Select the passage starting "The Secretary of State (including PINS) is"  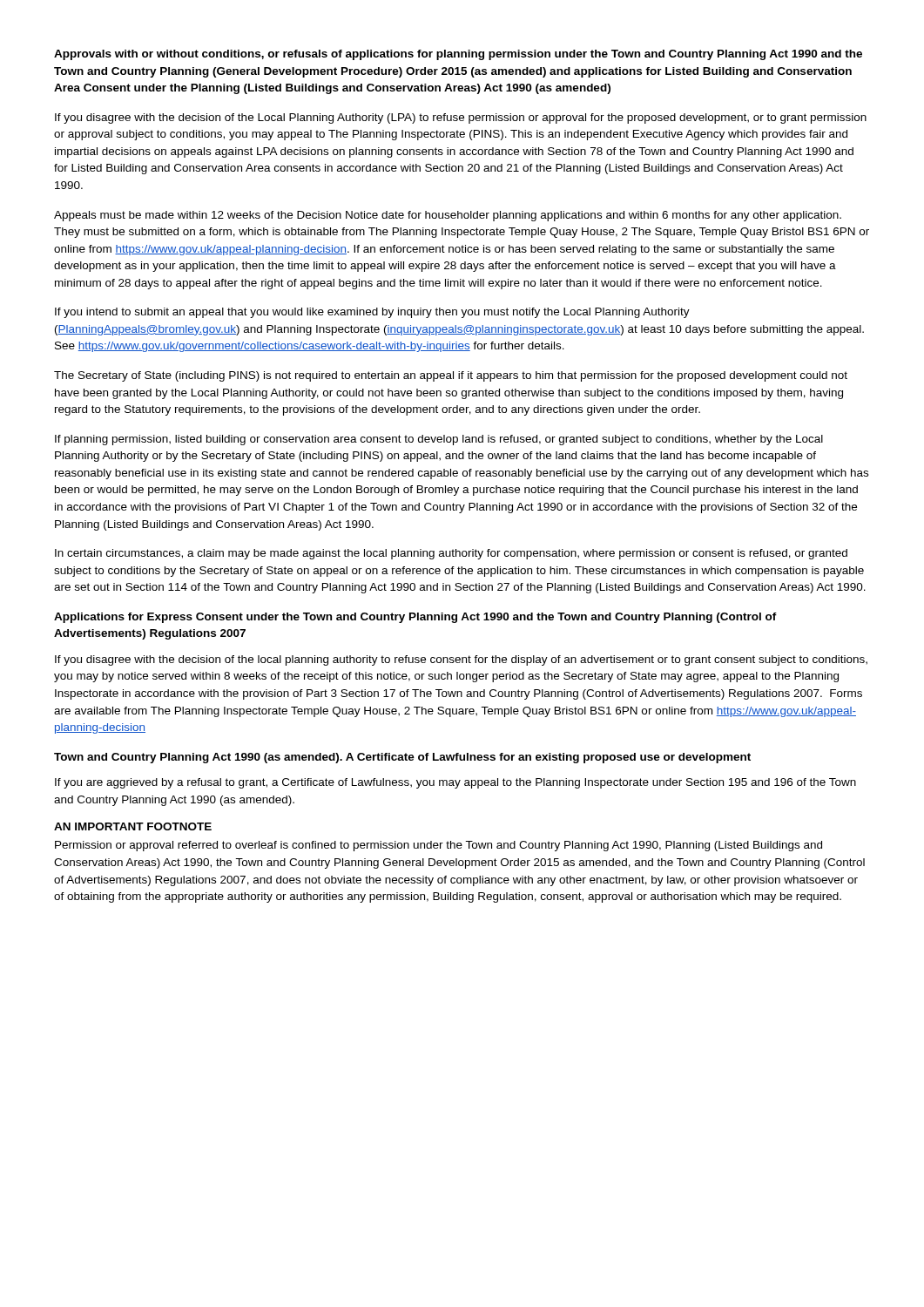462,392
